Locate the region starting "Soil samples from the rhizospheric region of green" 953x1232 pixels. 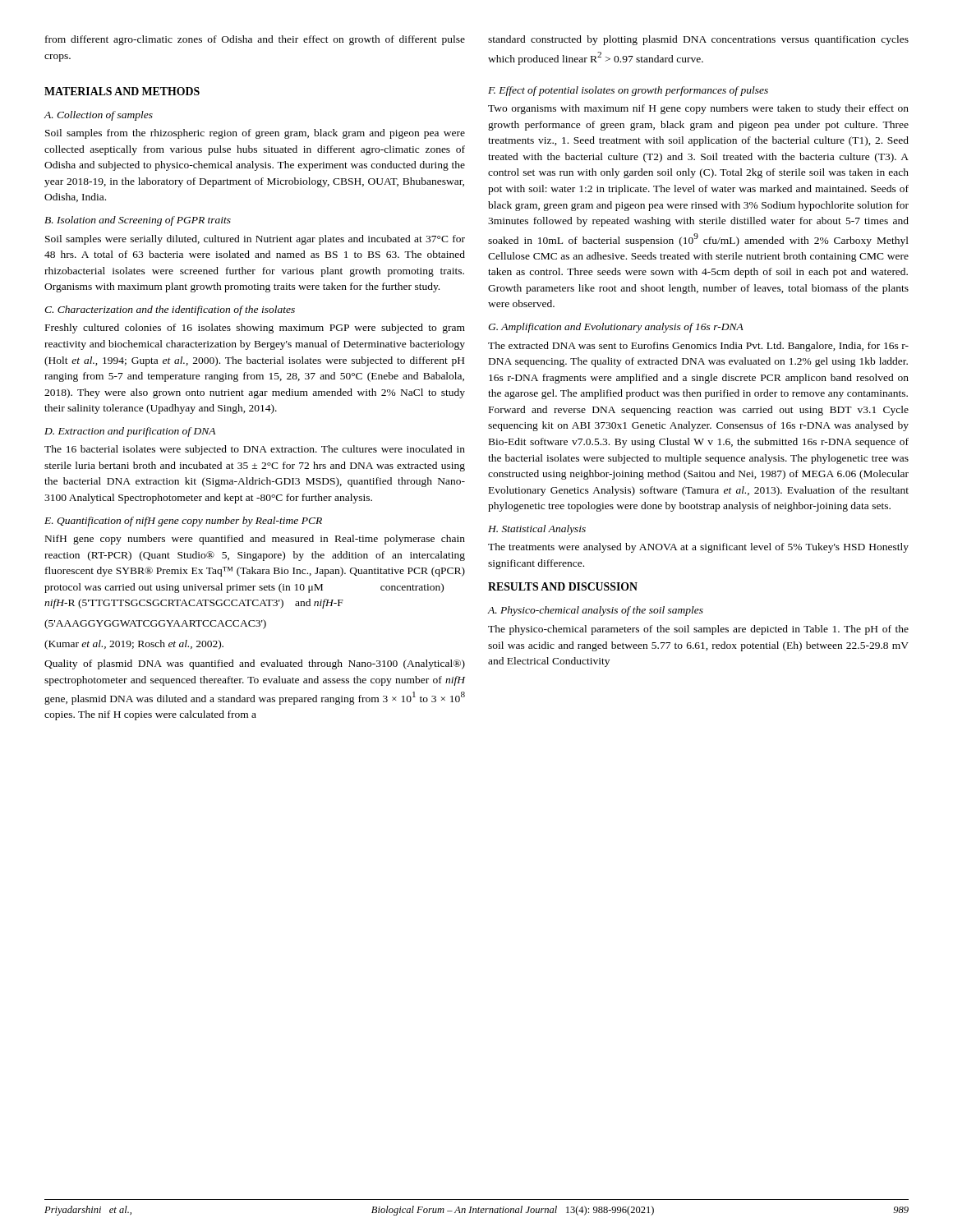(x=255, y=165)
